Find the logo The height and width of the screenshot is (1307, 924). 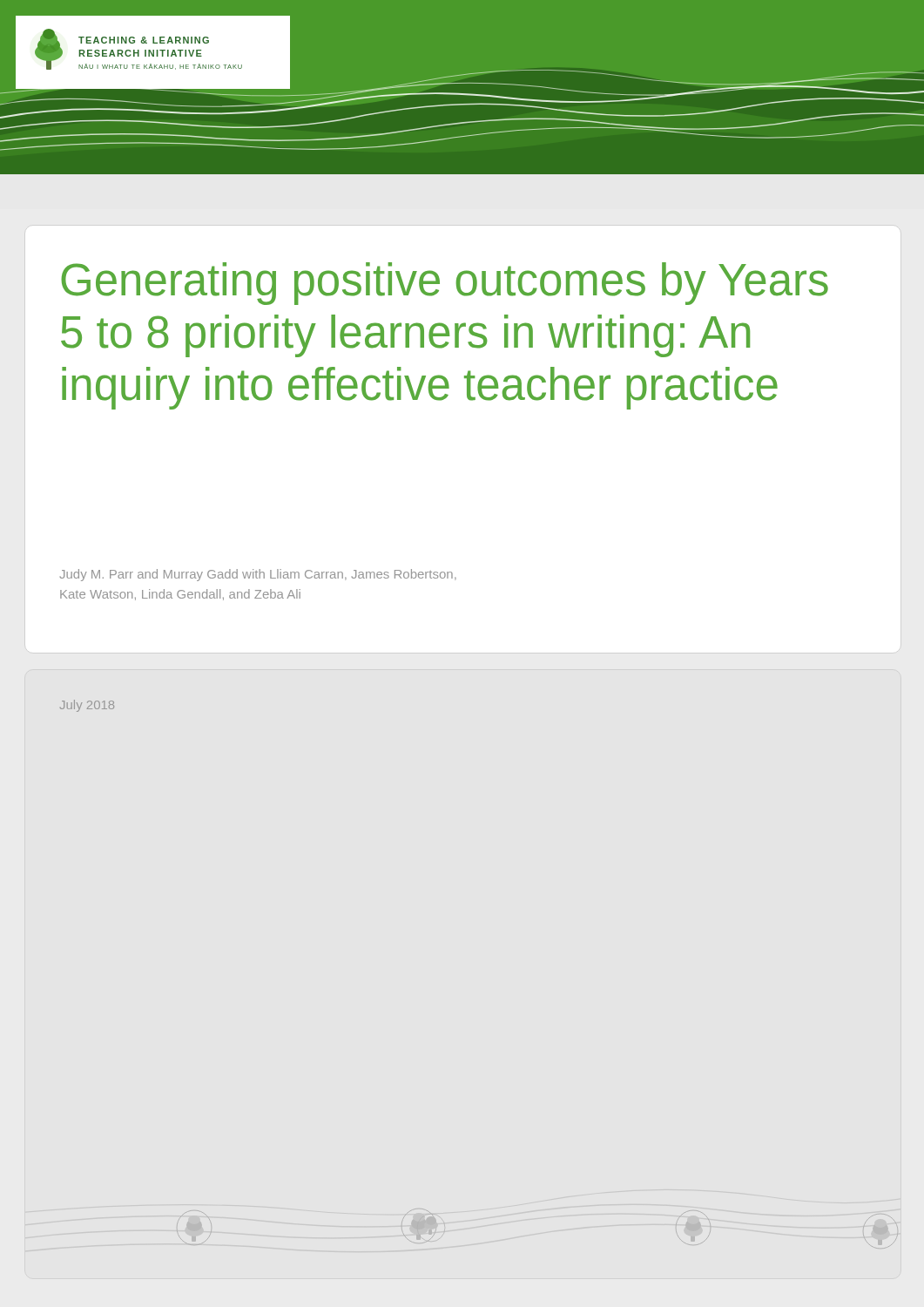tap(153, 52)
